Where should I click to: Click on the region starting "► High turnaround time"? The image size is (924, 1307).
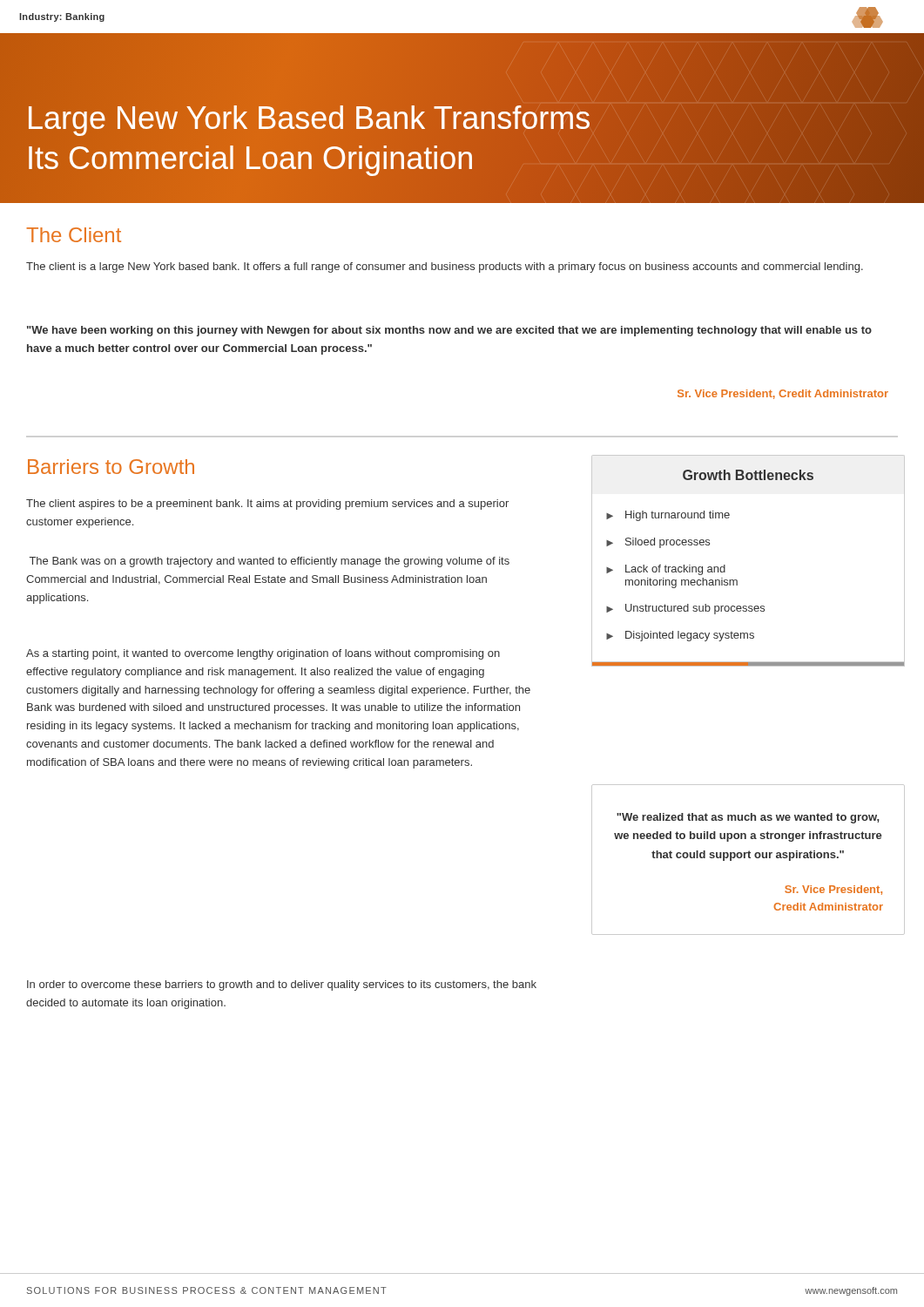pyautogui.click(x=667, y=515)
